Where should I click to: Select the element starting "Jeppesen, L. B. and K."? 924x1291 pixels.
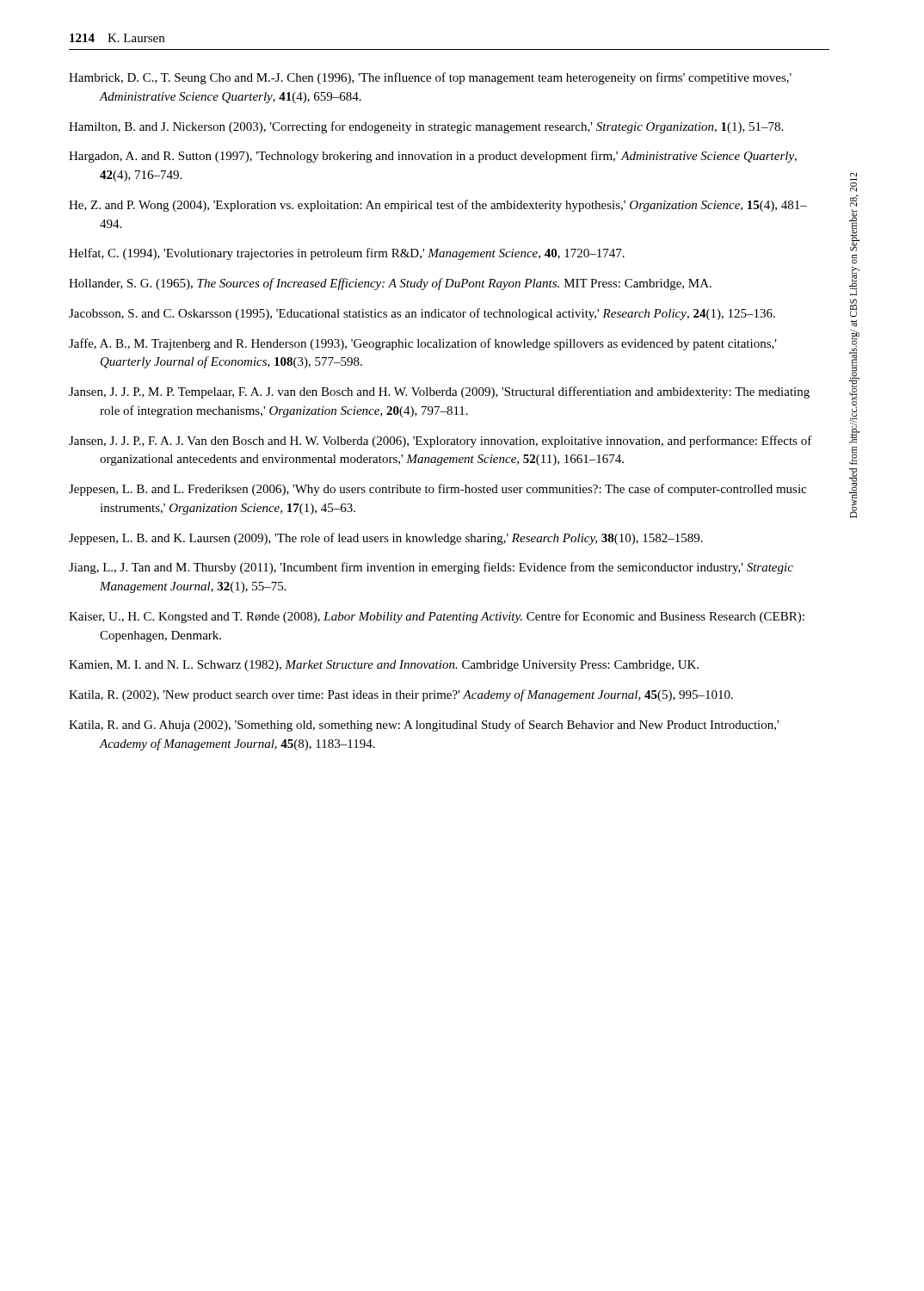click(386, 538)
